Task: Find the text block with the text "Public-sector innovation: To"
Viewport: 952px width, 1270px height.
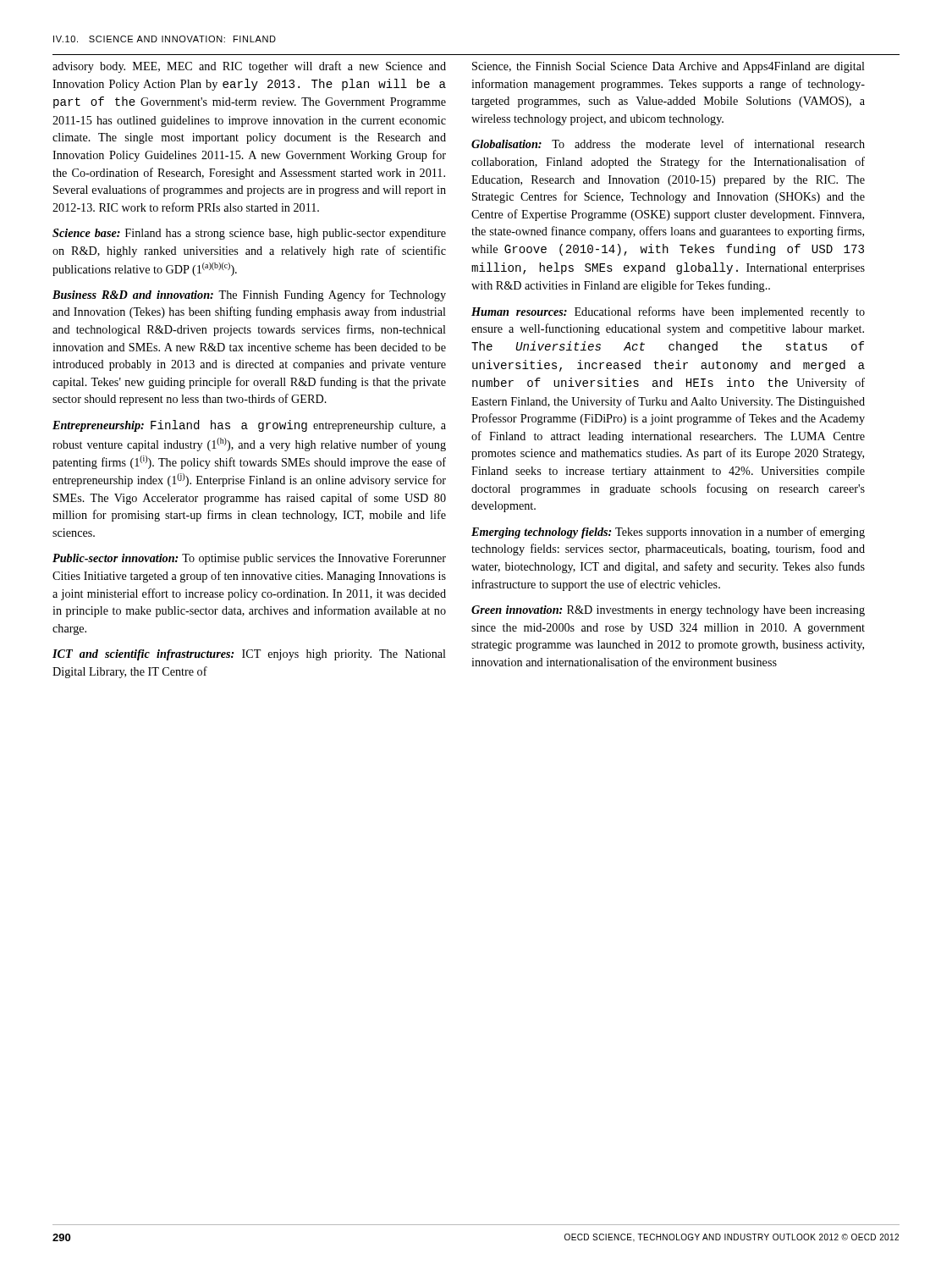Action: point(249,593)
